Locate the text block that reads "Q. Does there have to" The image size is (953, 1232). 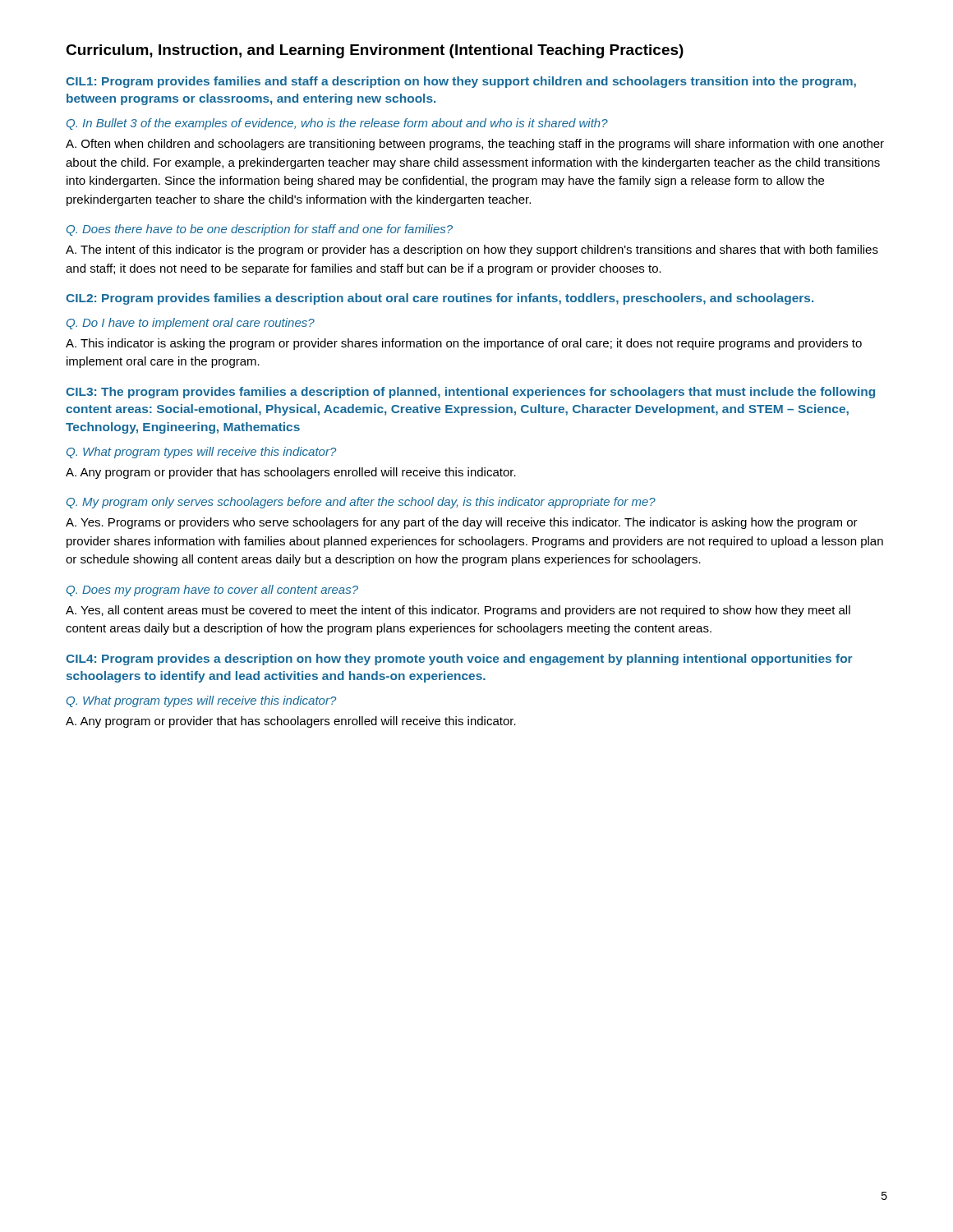[259, 229]
